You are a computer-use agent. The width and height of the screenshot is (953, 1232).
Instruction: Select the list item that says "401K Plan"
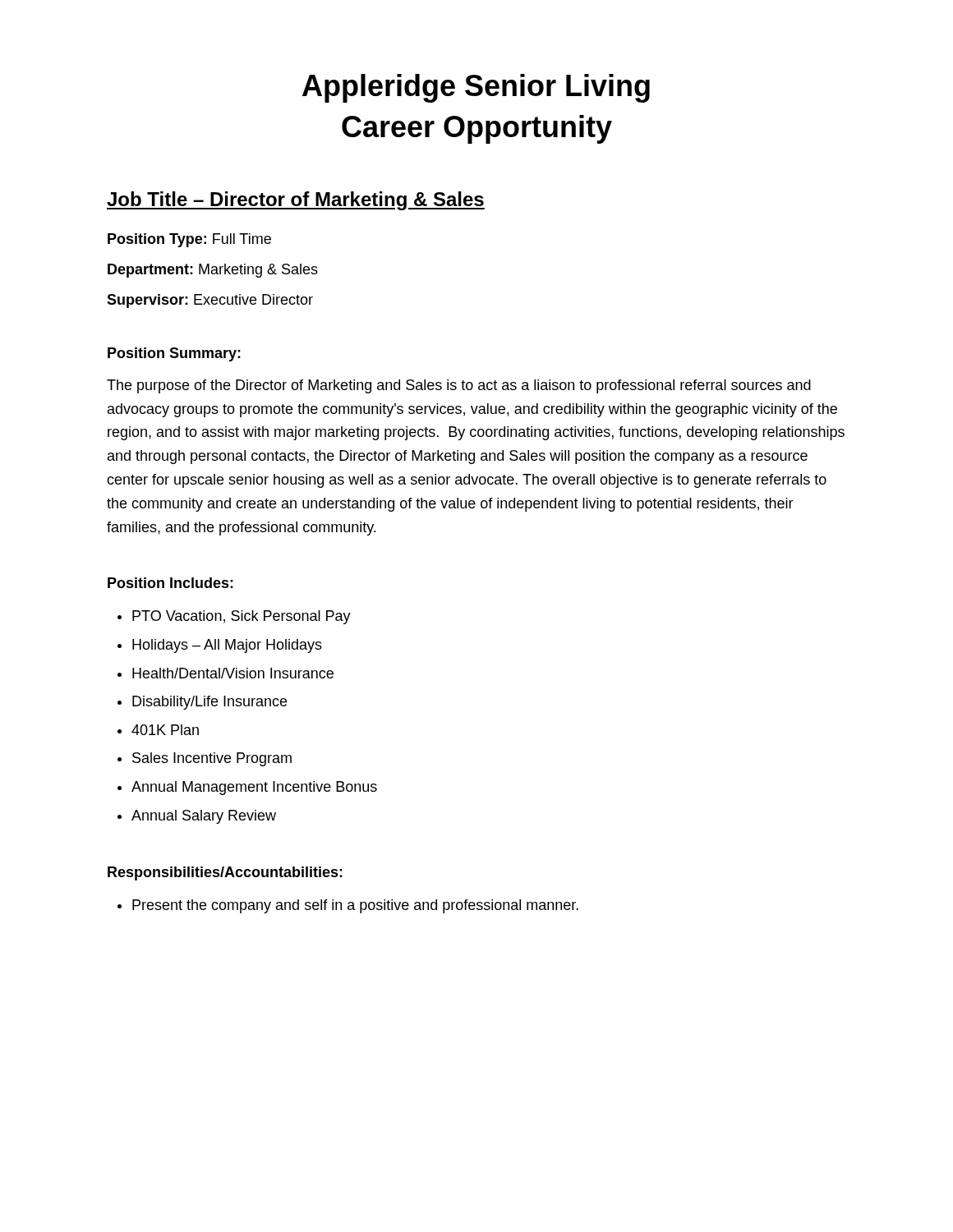166,730
